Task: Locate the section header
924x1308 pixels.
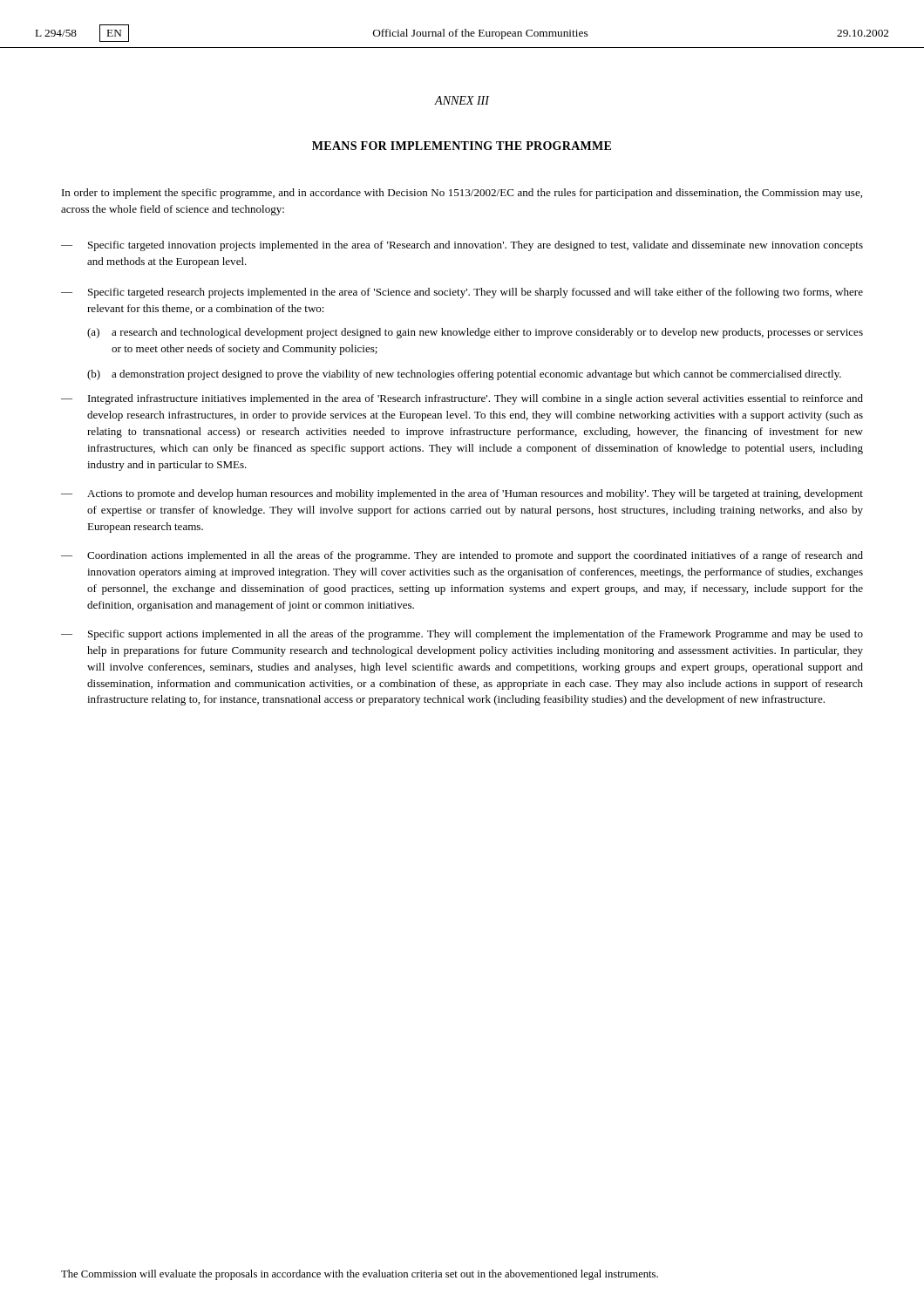Action: point(462,146)
